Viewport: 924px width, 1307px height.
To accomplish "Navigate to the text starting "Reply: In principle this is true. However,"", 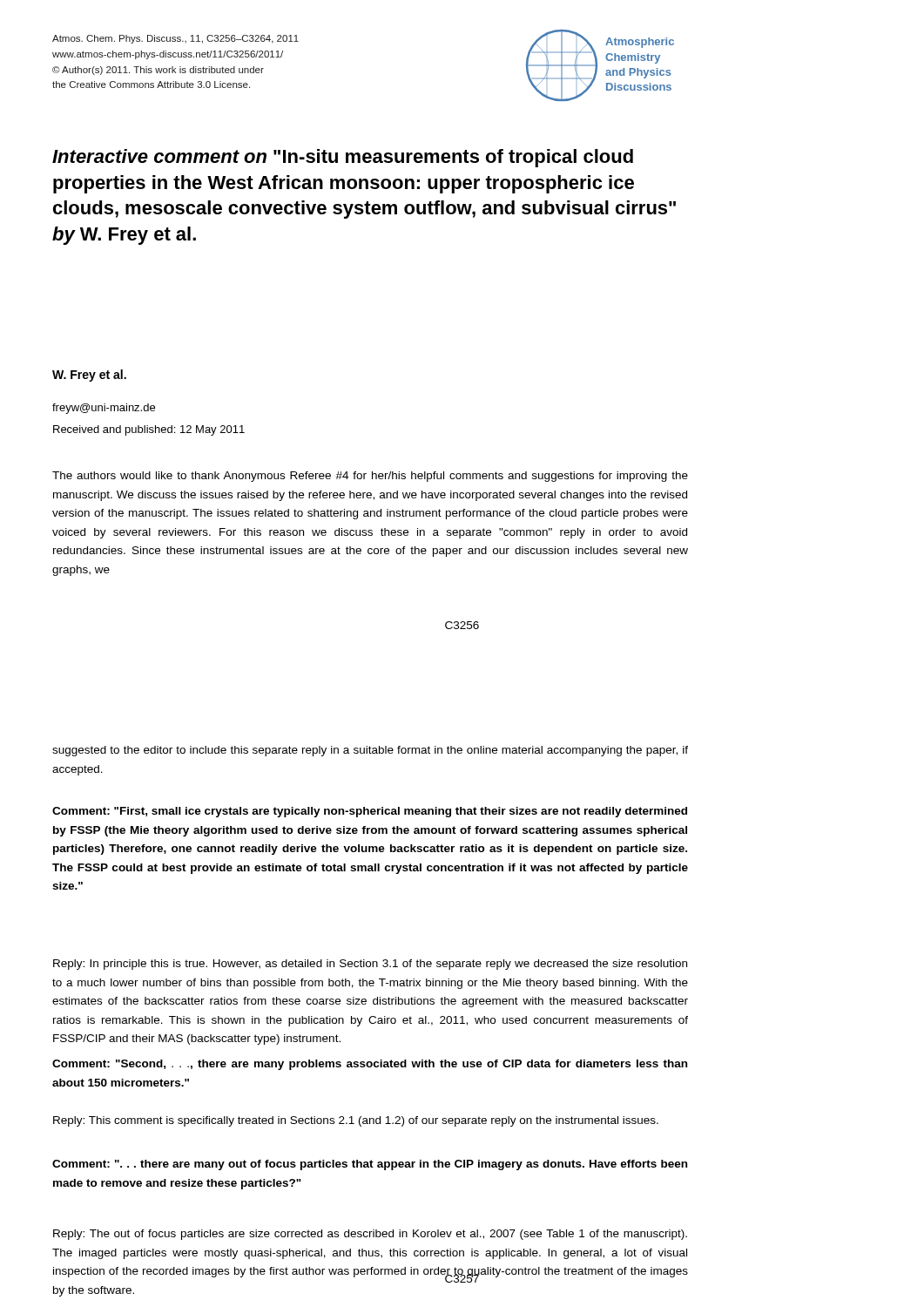I will (x=370, y=1001).
